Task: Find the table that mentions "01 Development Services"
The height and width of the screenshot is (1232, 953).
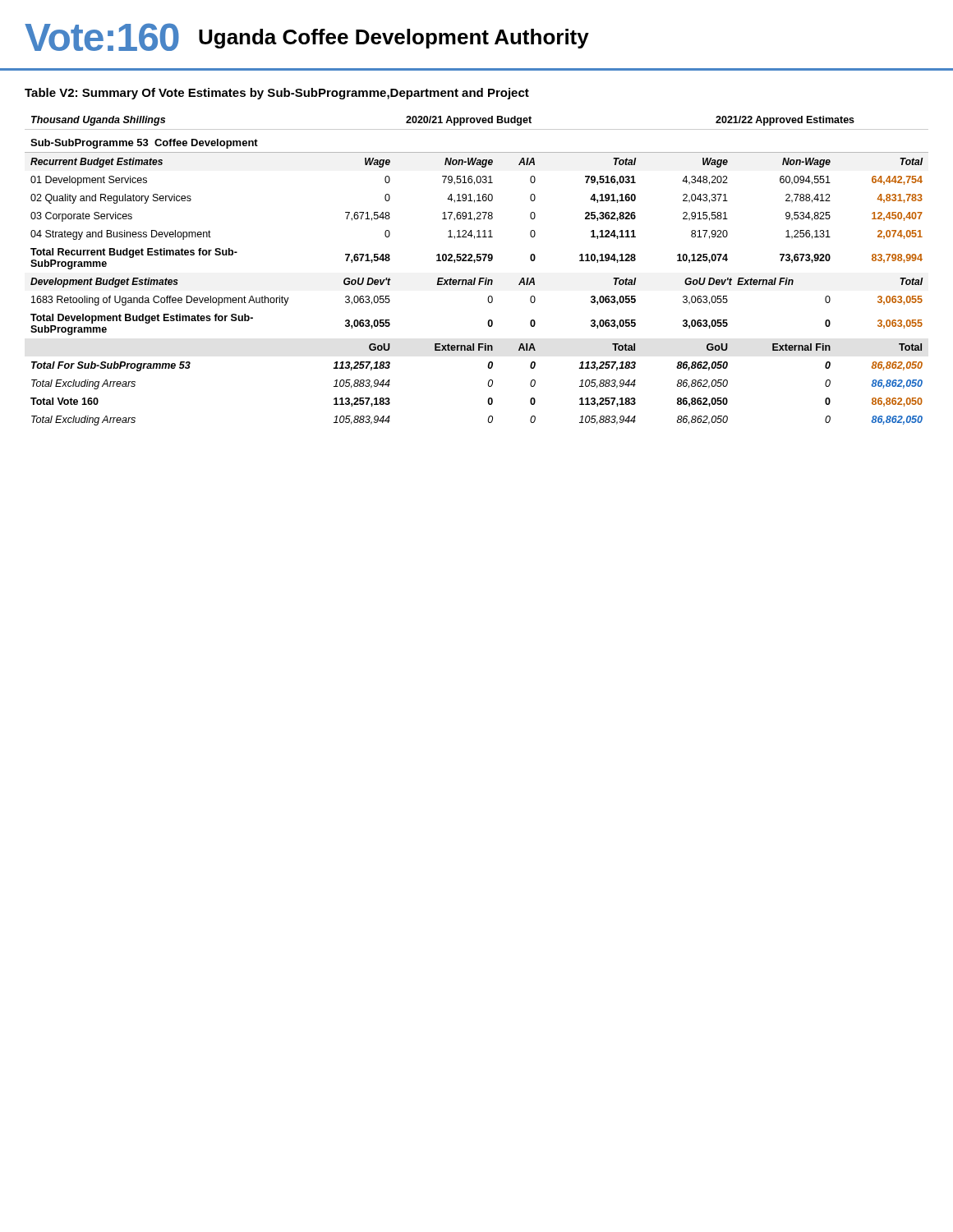Action: click(x=476, y=270)
